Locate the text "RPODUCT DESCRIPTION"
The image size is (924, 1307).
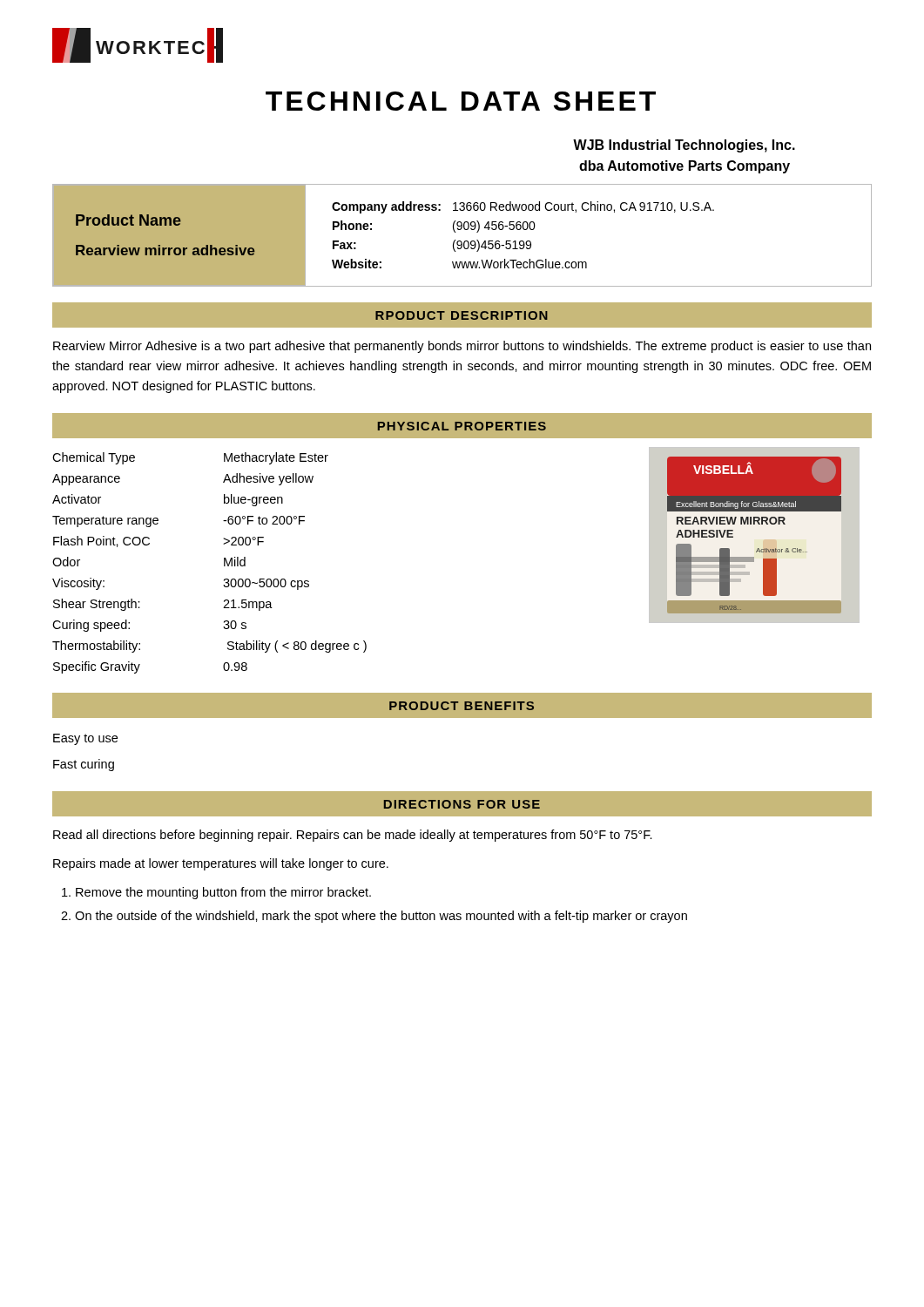pyautogui.click(x=462, y=315)
